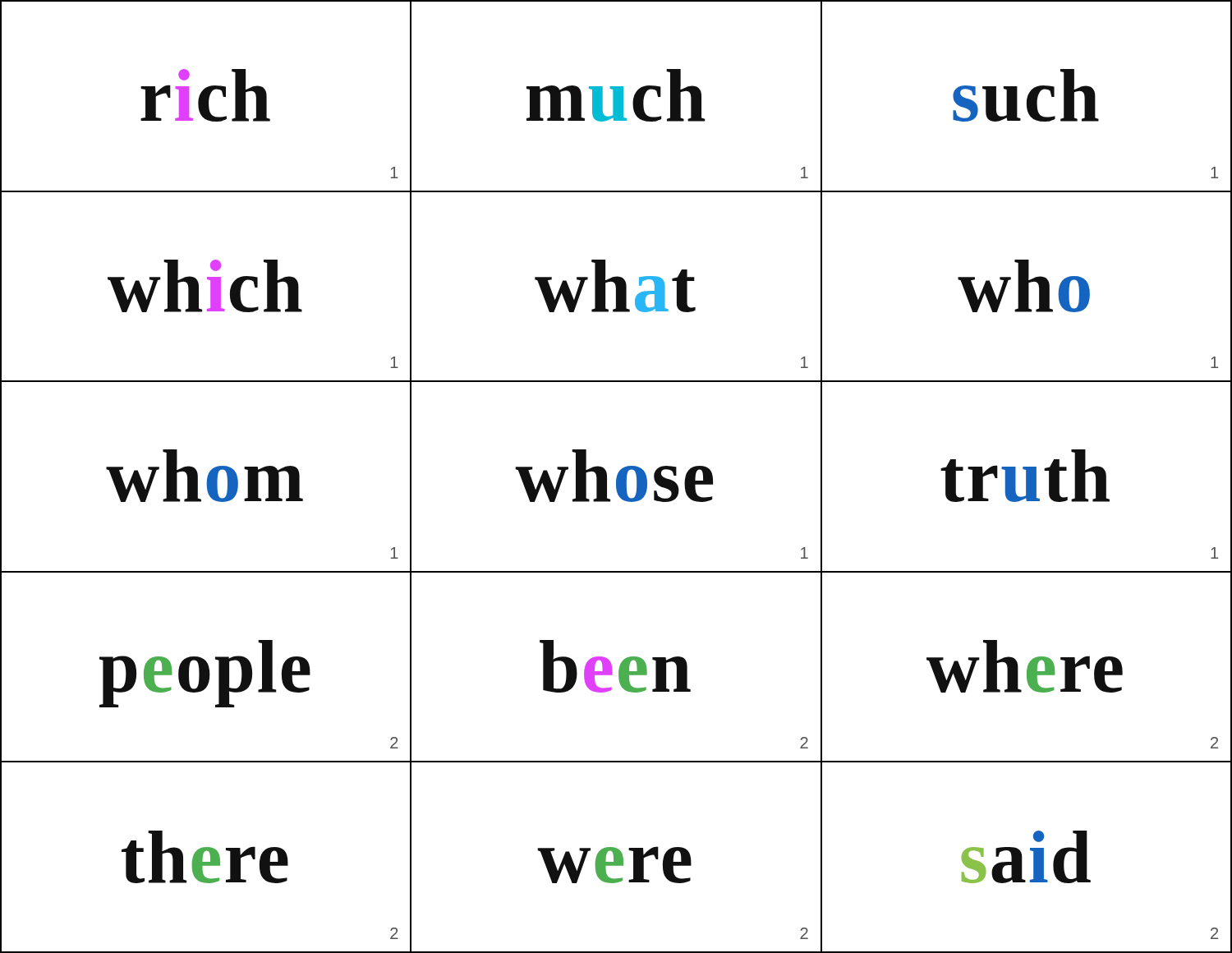Viewport: 1232px width, 953px height.
Task: Click where it says "which 1"
Action: pos(253,308)
